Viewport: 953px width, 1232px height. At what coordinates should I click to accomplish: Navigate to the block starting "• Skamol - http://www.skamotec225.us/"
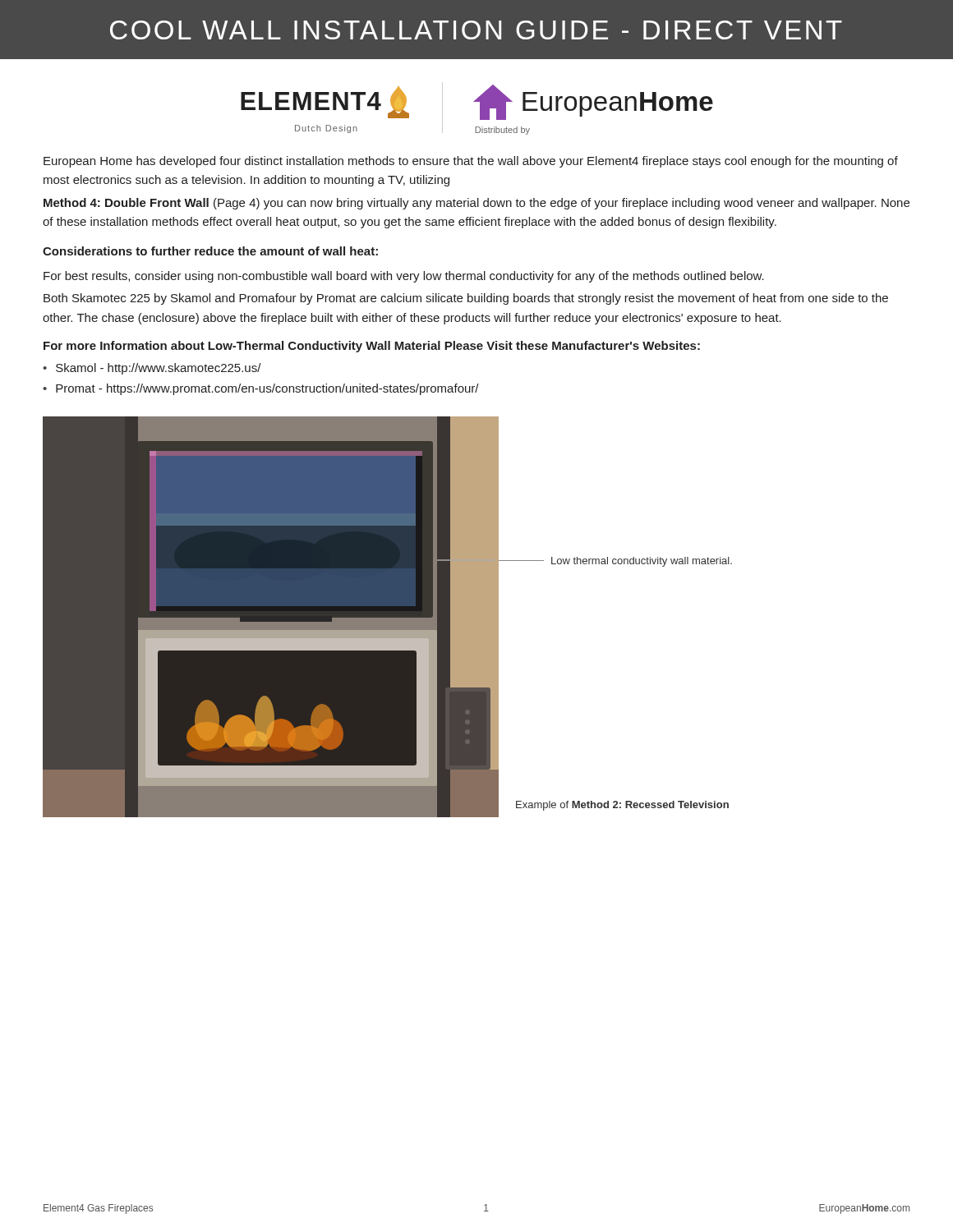pos(152,368)
